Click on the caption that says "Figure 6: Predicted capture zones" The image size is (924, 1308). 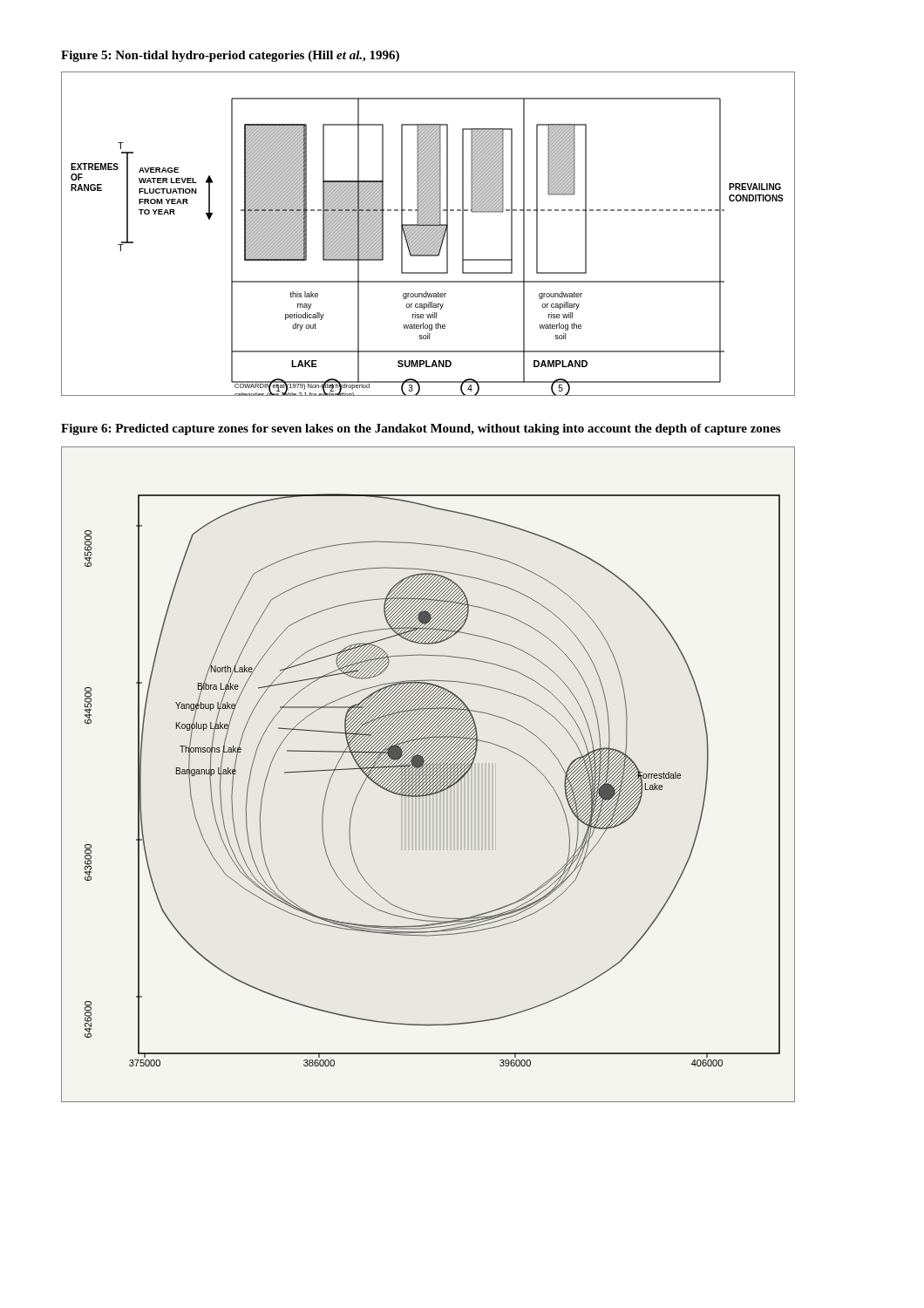[x=421, y=428]
